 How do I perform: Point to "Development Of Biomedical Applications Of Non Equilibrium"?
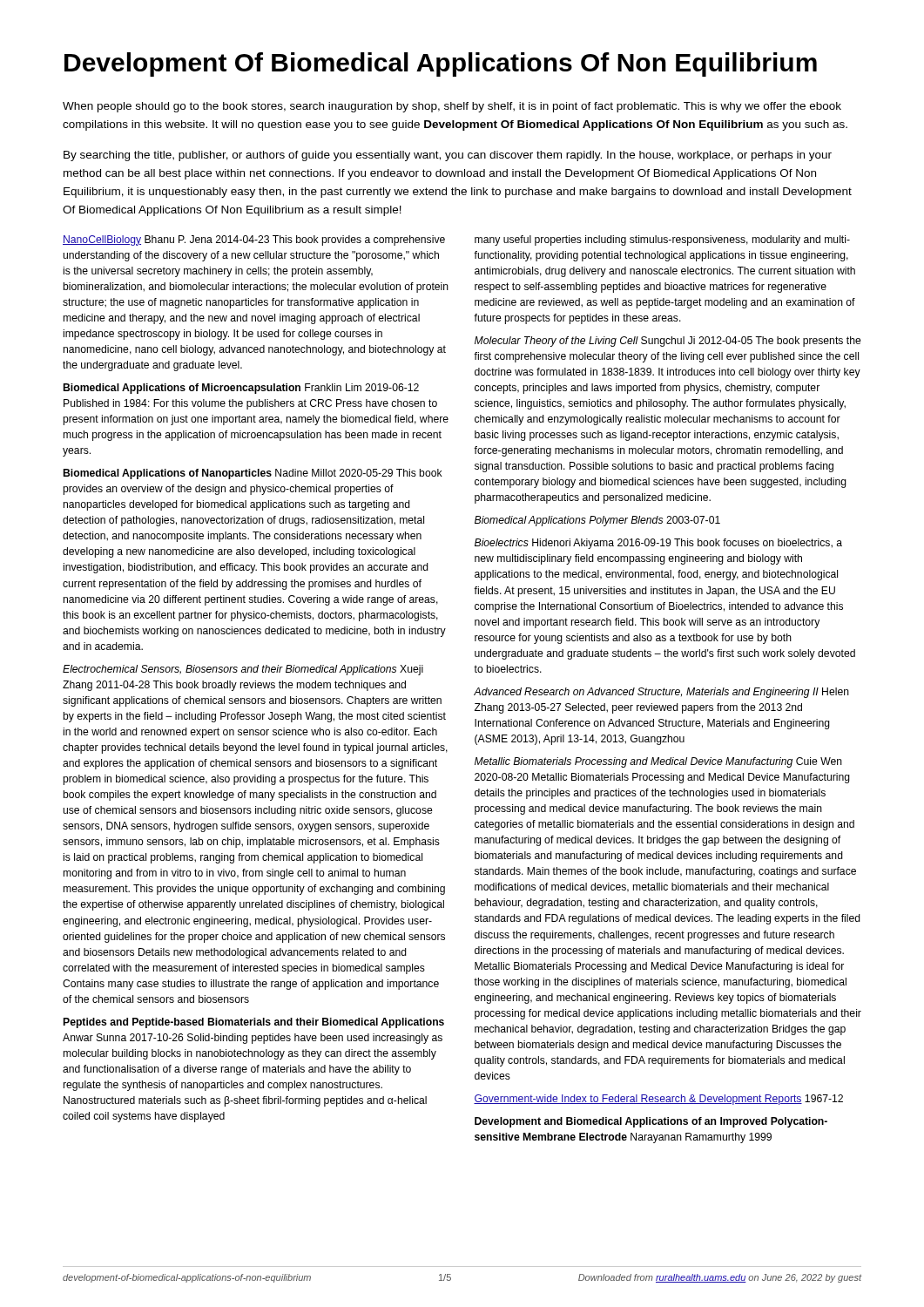pyautogui.click(x=462, y=63)
